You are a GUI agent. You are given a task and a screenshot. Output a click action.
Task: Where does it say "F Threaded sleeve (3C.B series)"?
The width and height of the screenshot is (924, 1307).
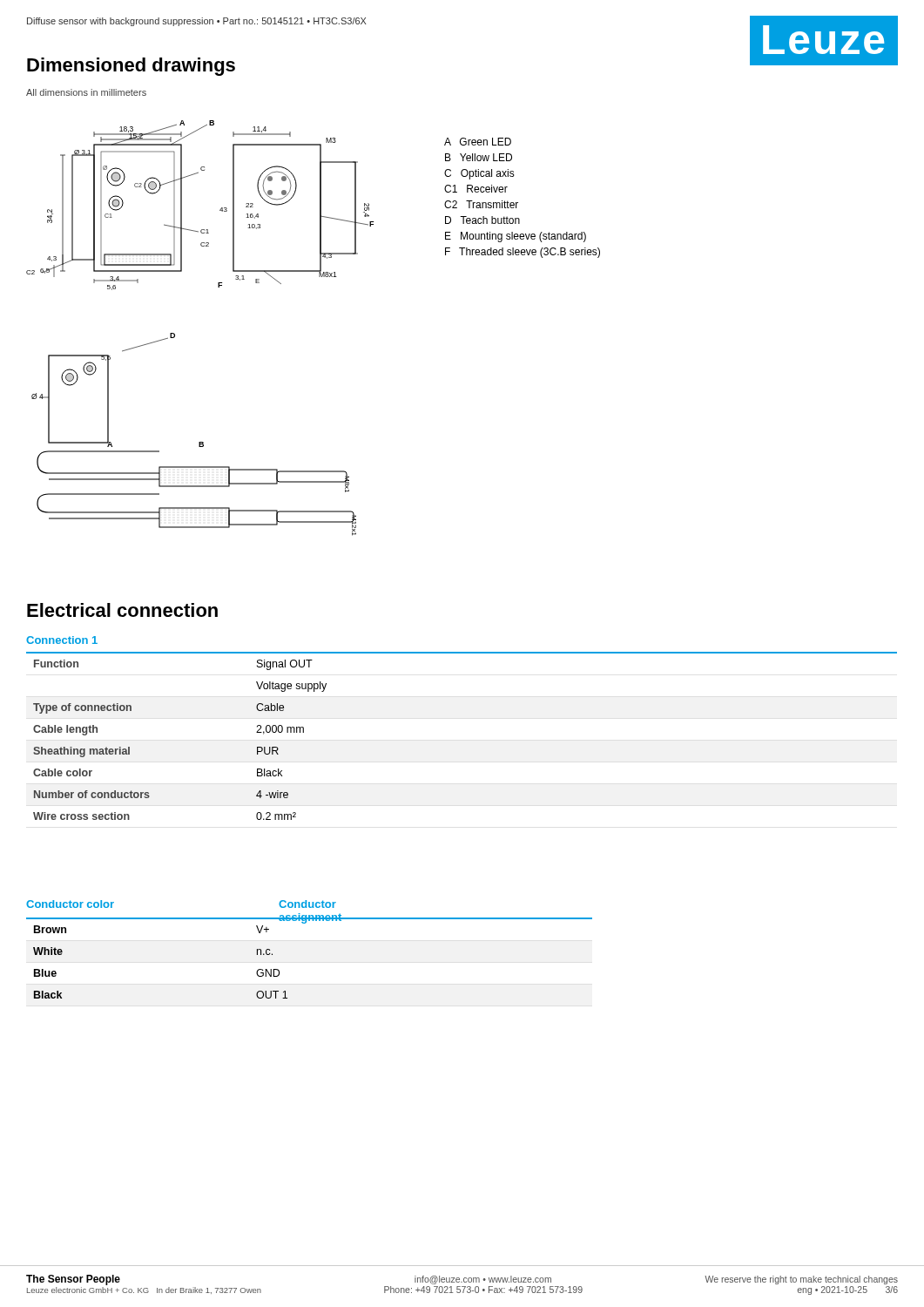[522, 252]
